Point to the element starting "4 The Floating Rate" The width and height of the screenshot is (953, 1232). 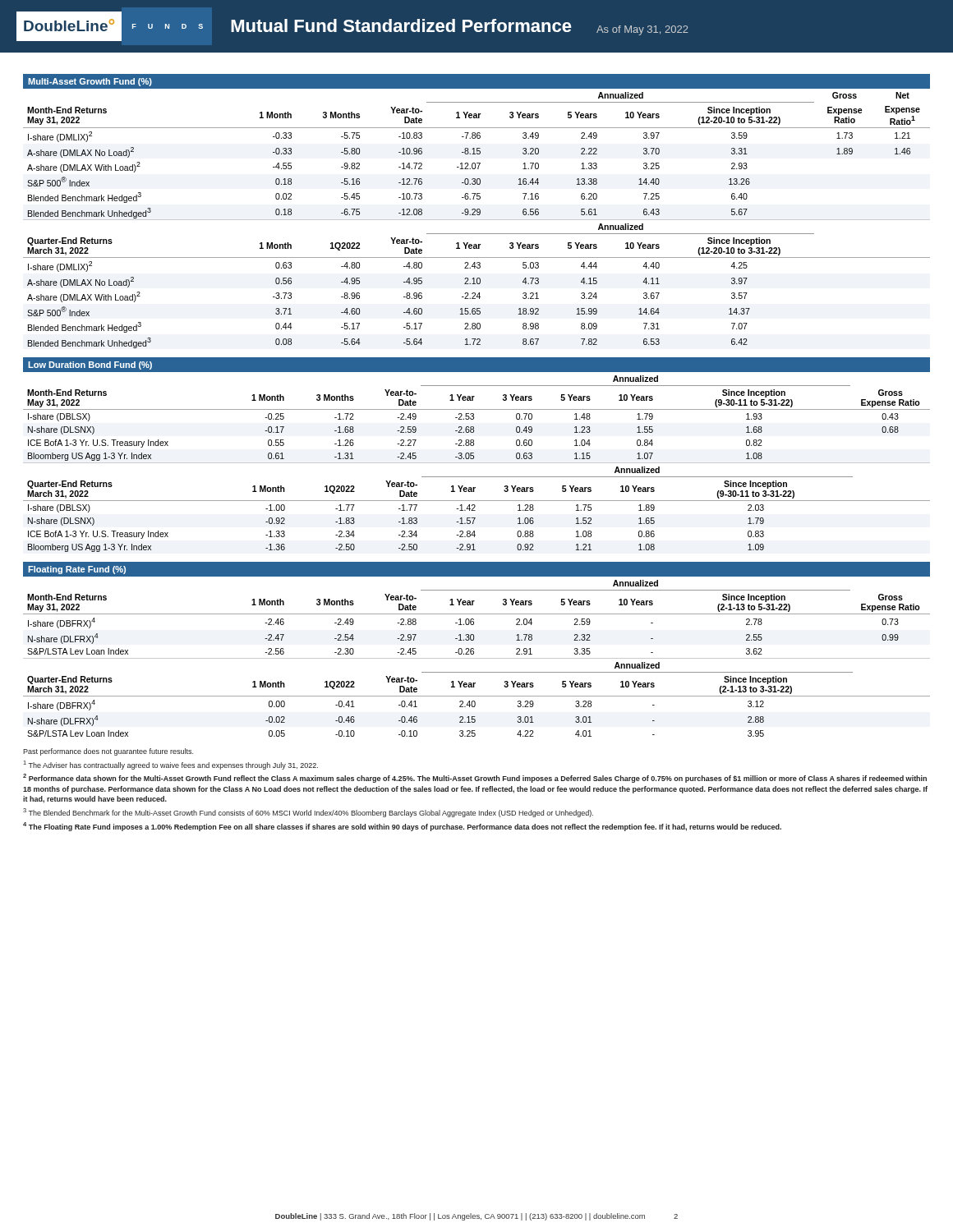[476, 826]
